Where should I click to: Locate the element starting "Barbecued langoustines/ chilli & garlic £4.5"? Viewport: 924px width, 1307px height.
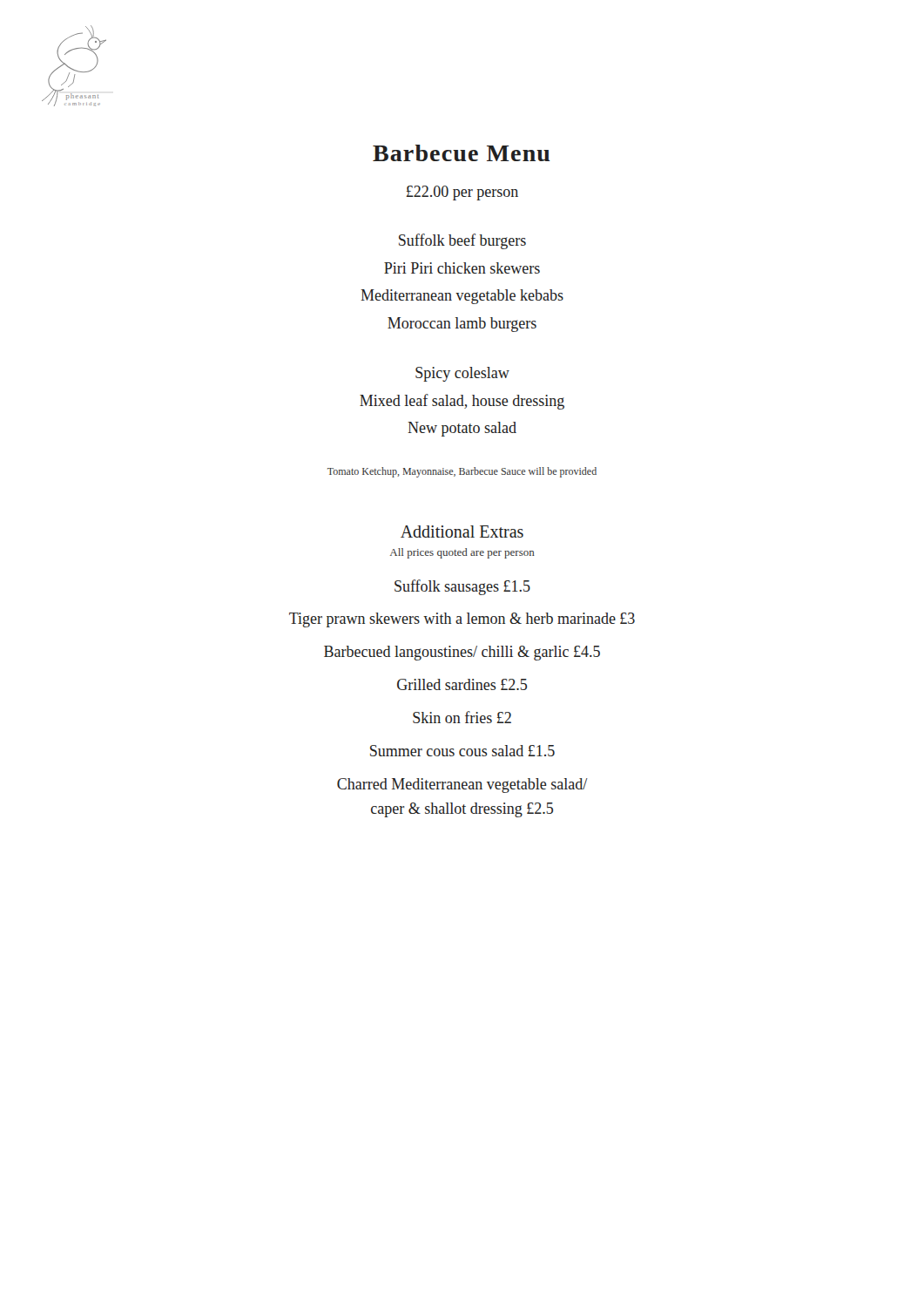point(462,652)
